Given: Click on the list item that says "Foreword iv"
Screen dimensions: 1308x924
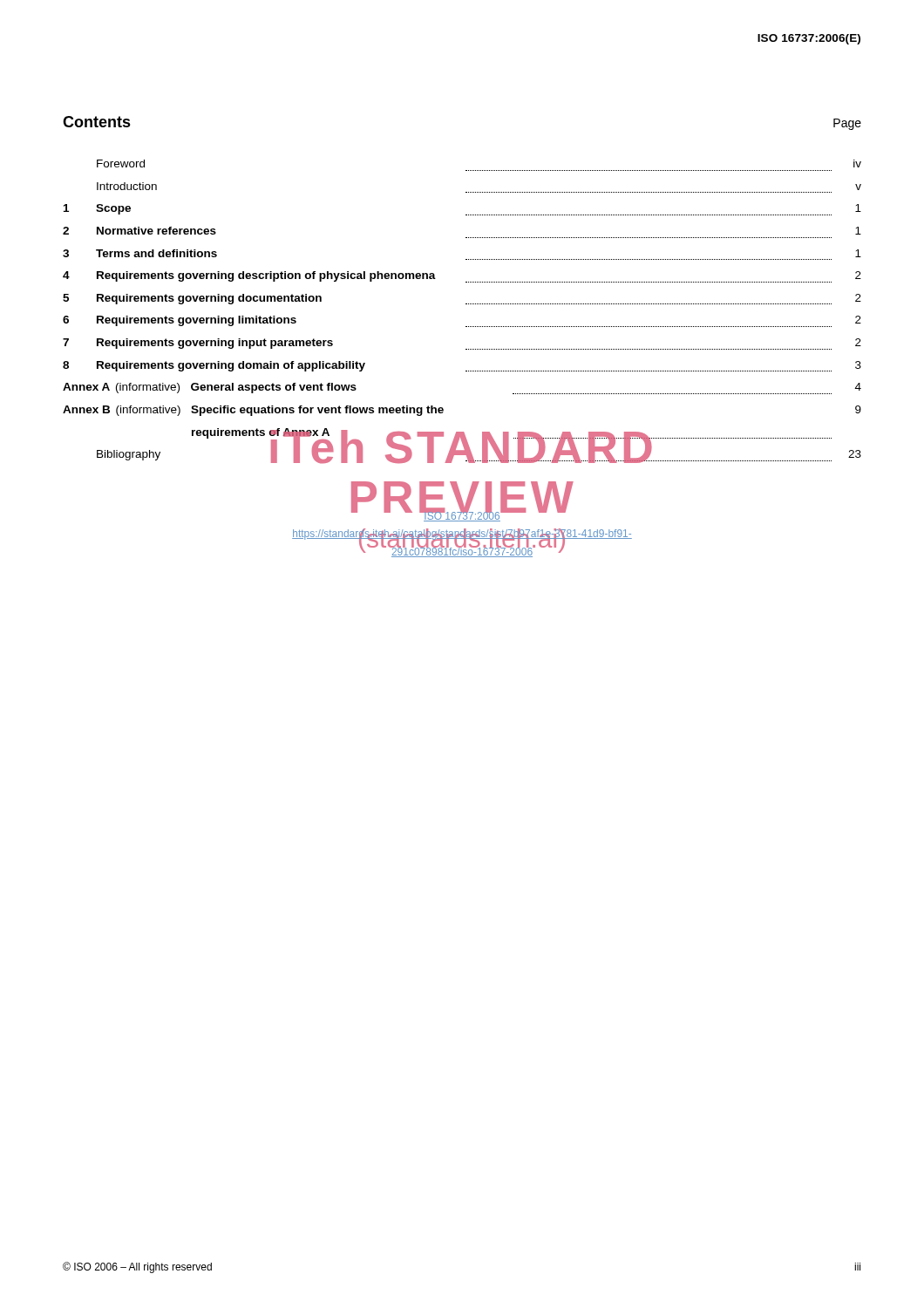Looking at the screenshot, I should click(x=462, y=164).
